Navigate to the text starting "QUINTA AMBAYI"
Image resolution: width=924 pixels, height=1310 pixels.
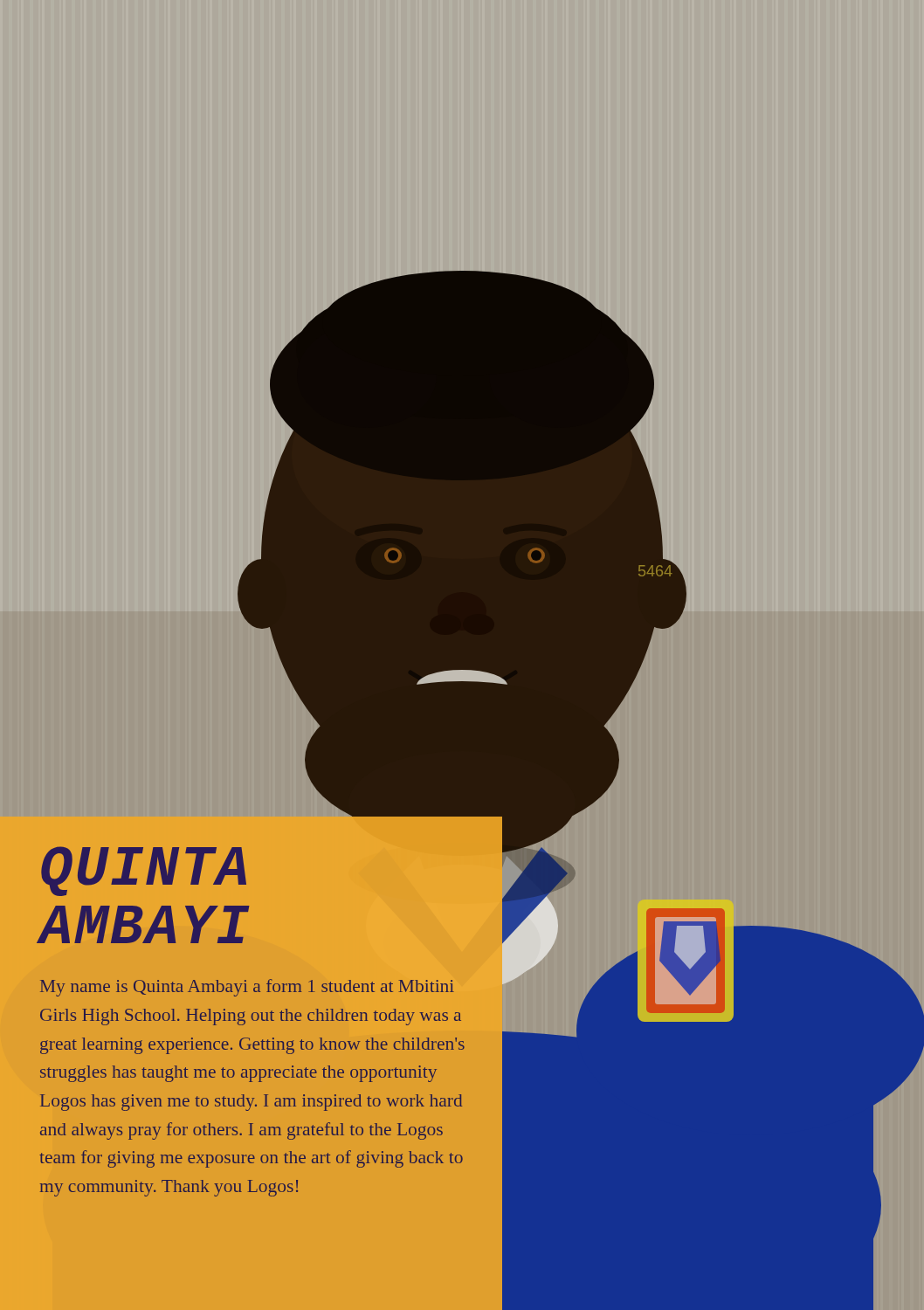click(x=145, y=900)
